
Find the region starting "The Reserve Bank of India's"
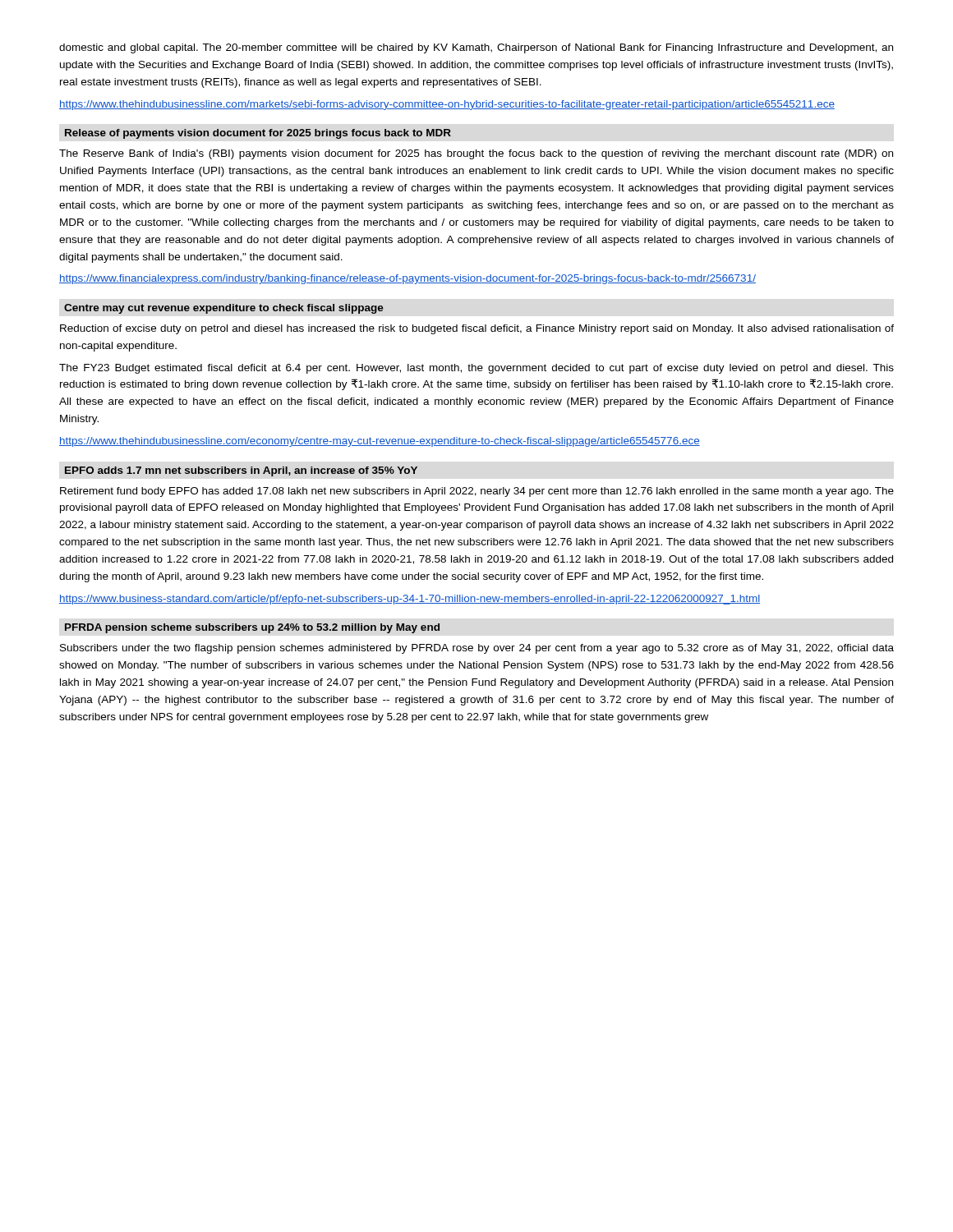click(476, 205)
